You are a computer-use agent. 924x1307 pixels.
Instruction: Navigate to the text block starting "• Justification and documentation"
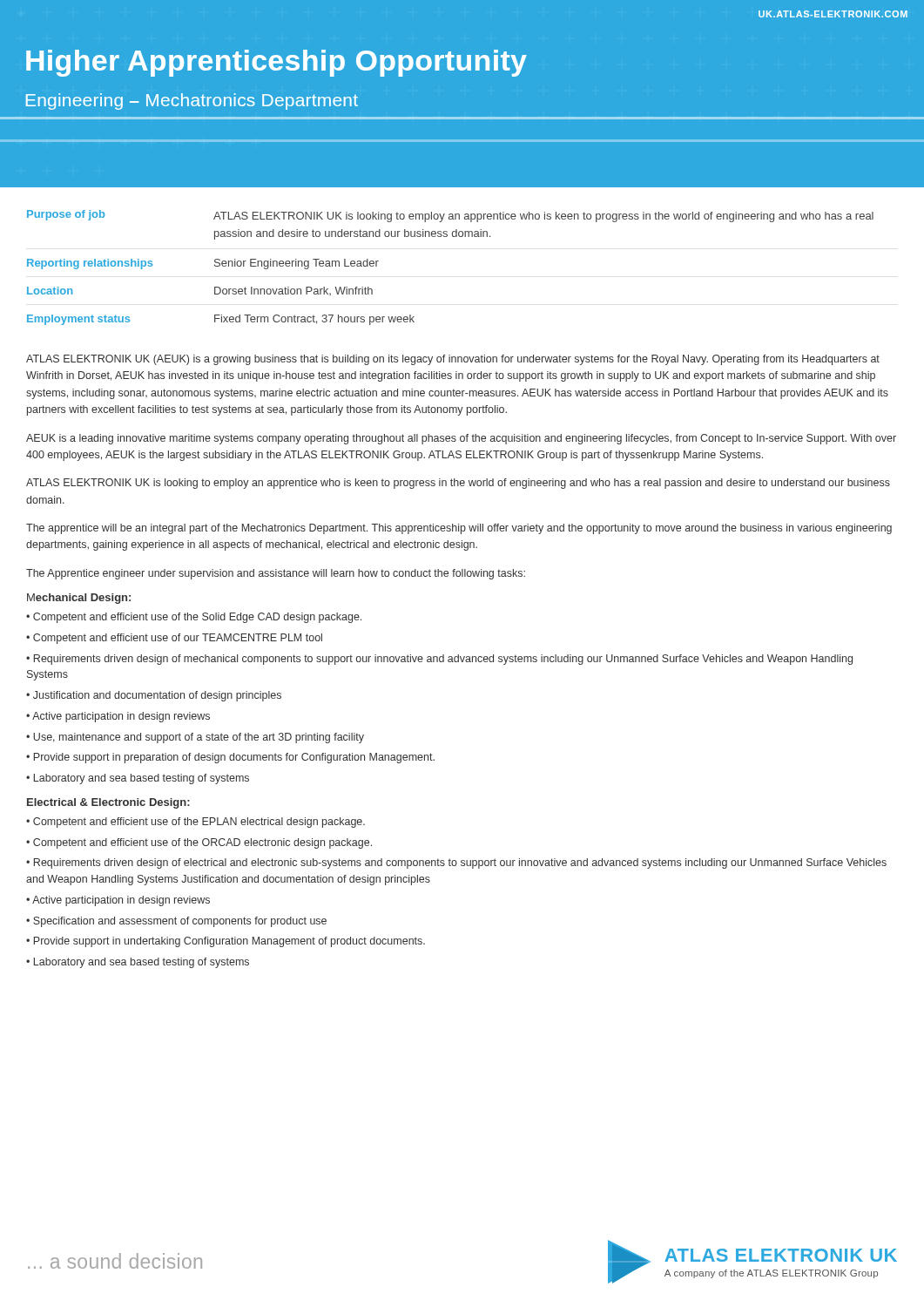click(x=154, y=695)
